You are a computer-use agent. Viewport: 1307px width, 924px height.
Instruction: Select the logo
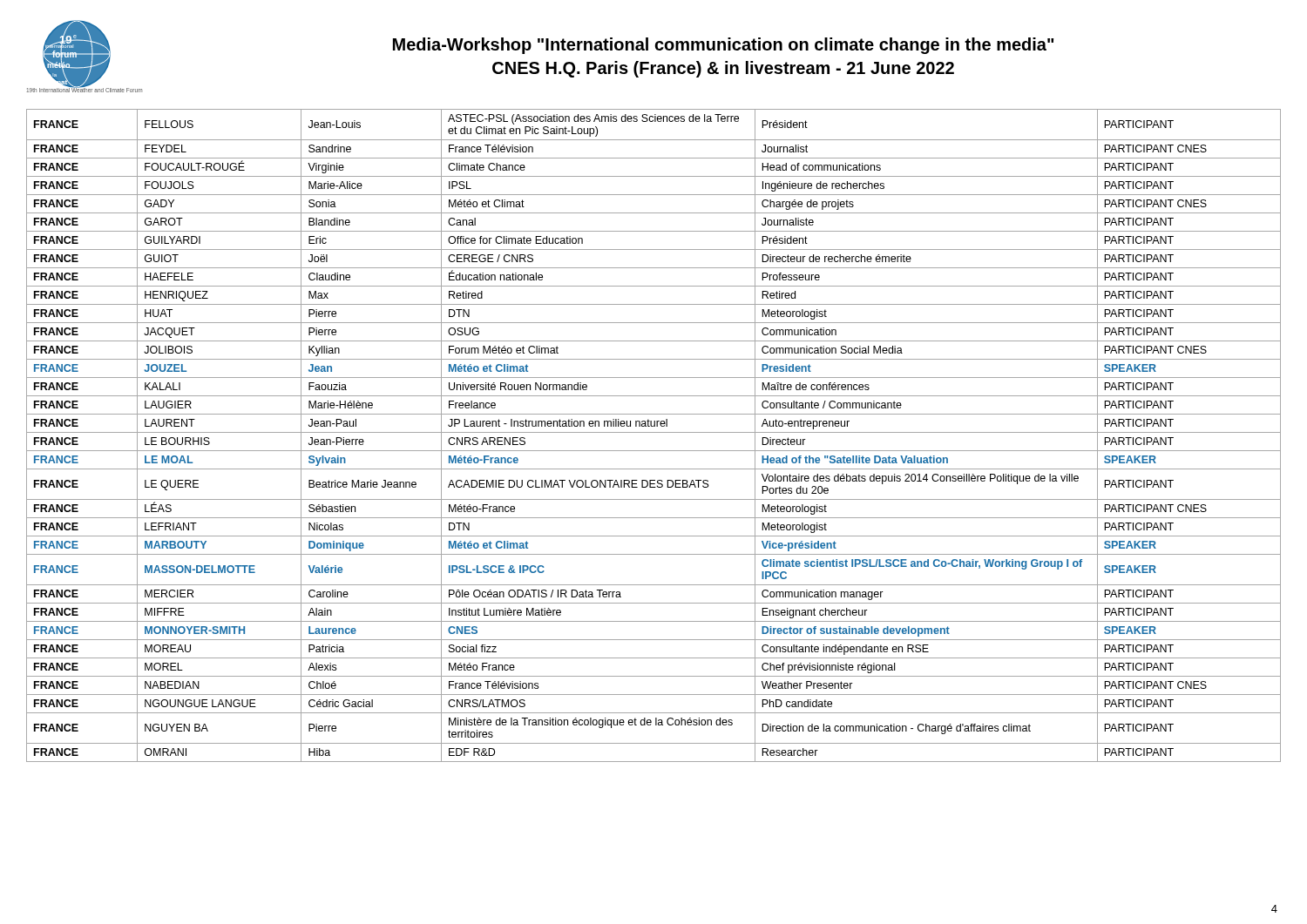click(96, 56)
